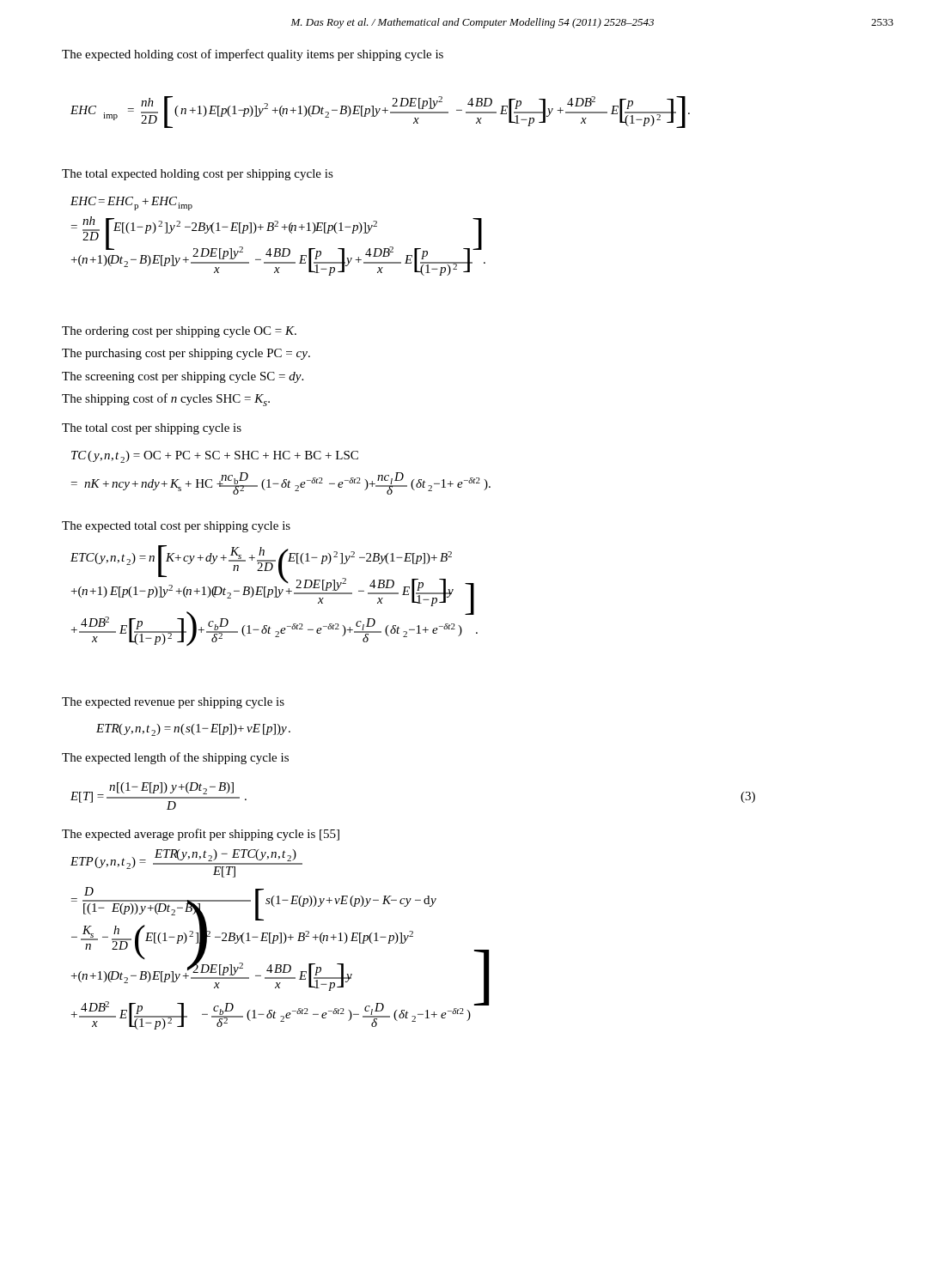
Task: Navigate to the block starting "The ordering cost per shipping cycle OC ="
Action: click(186, 366)
